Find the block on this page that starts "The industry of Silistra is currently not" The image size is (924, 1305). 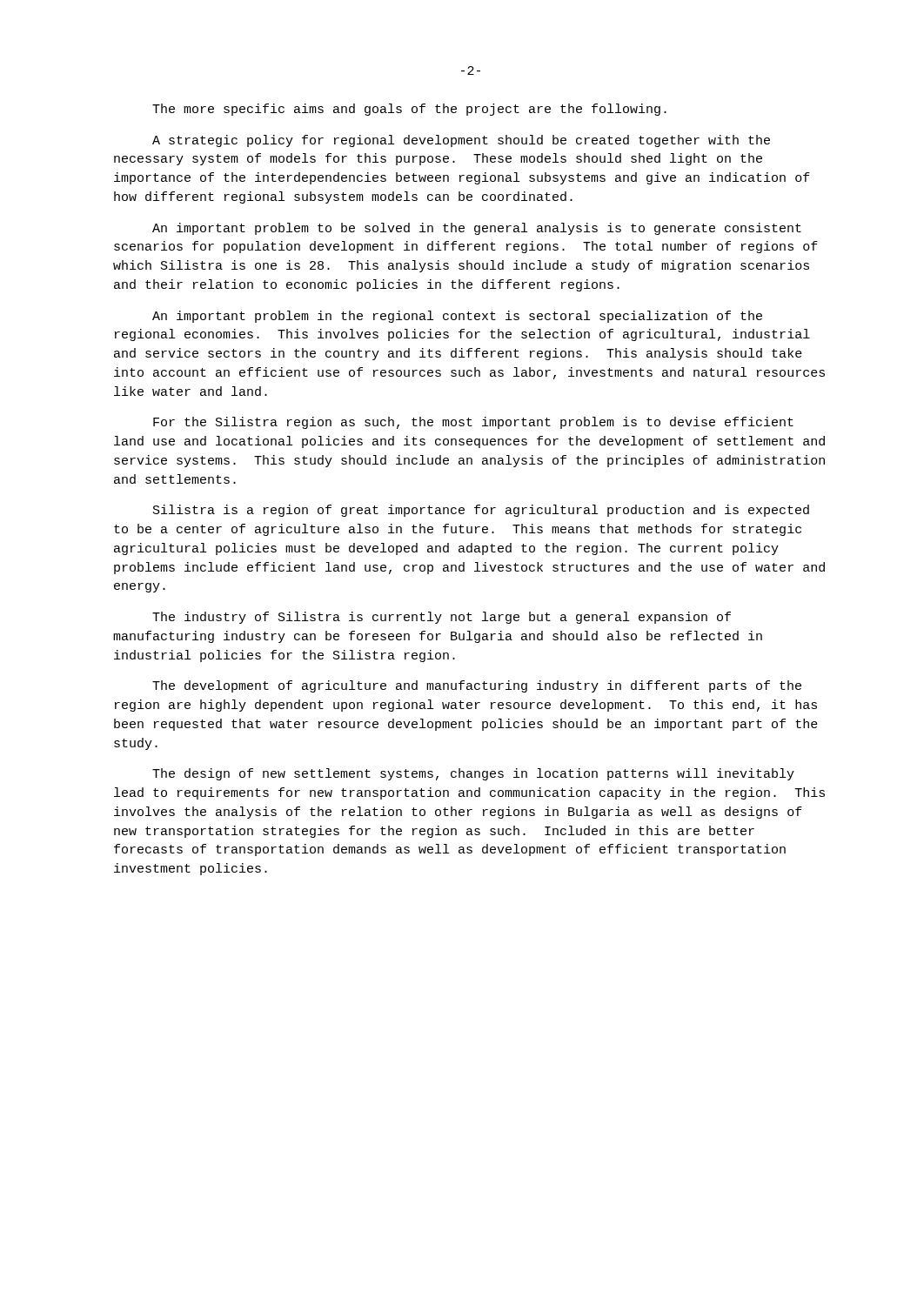coord(438,637)
